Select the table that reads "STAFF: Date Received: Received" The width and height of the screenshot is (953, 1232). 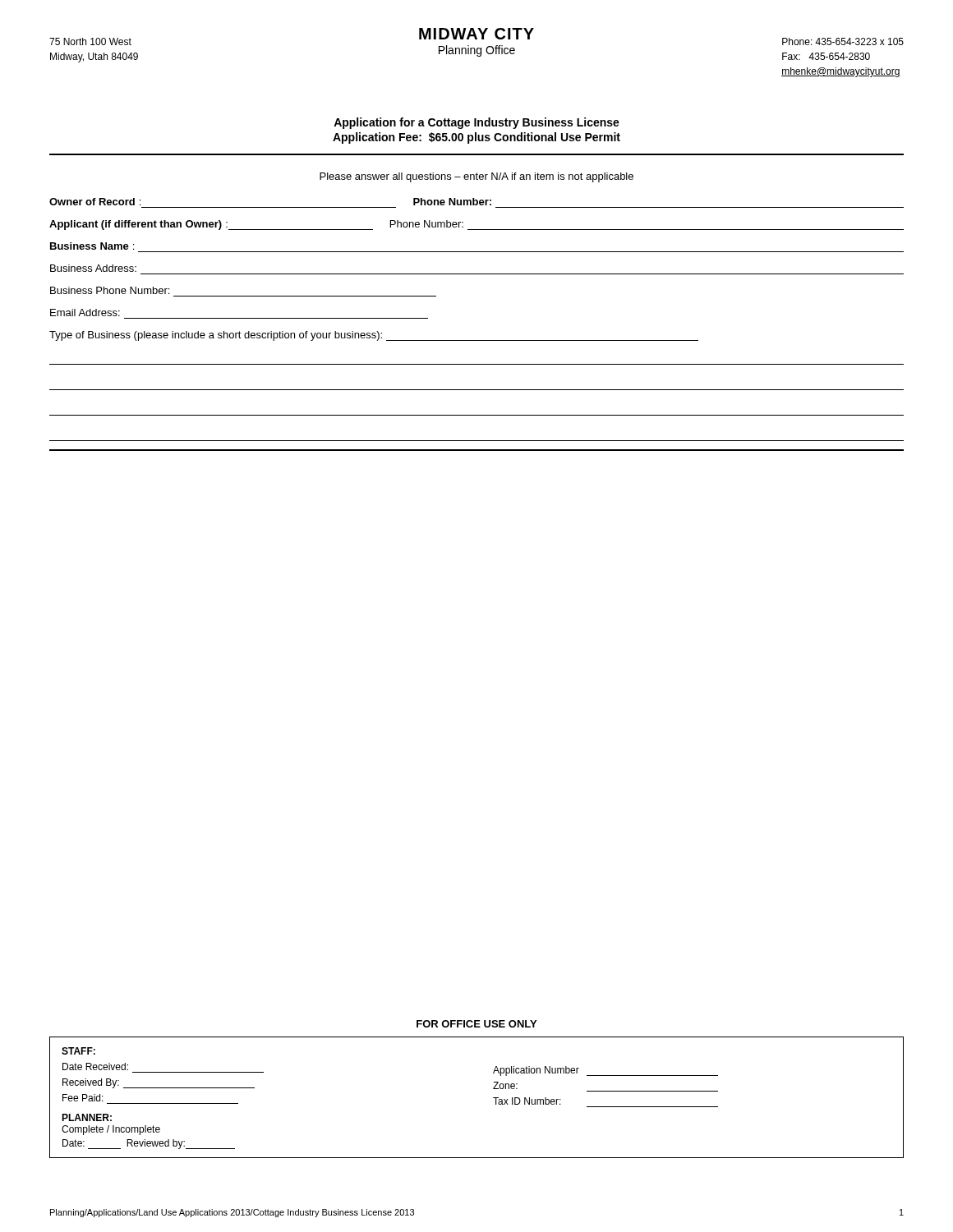[476, 1097]
